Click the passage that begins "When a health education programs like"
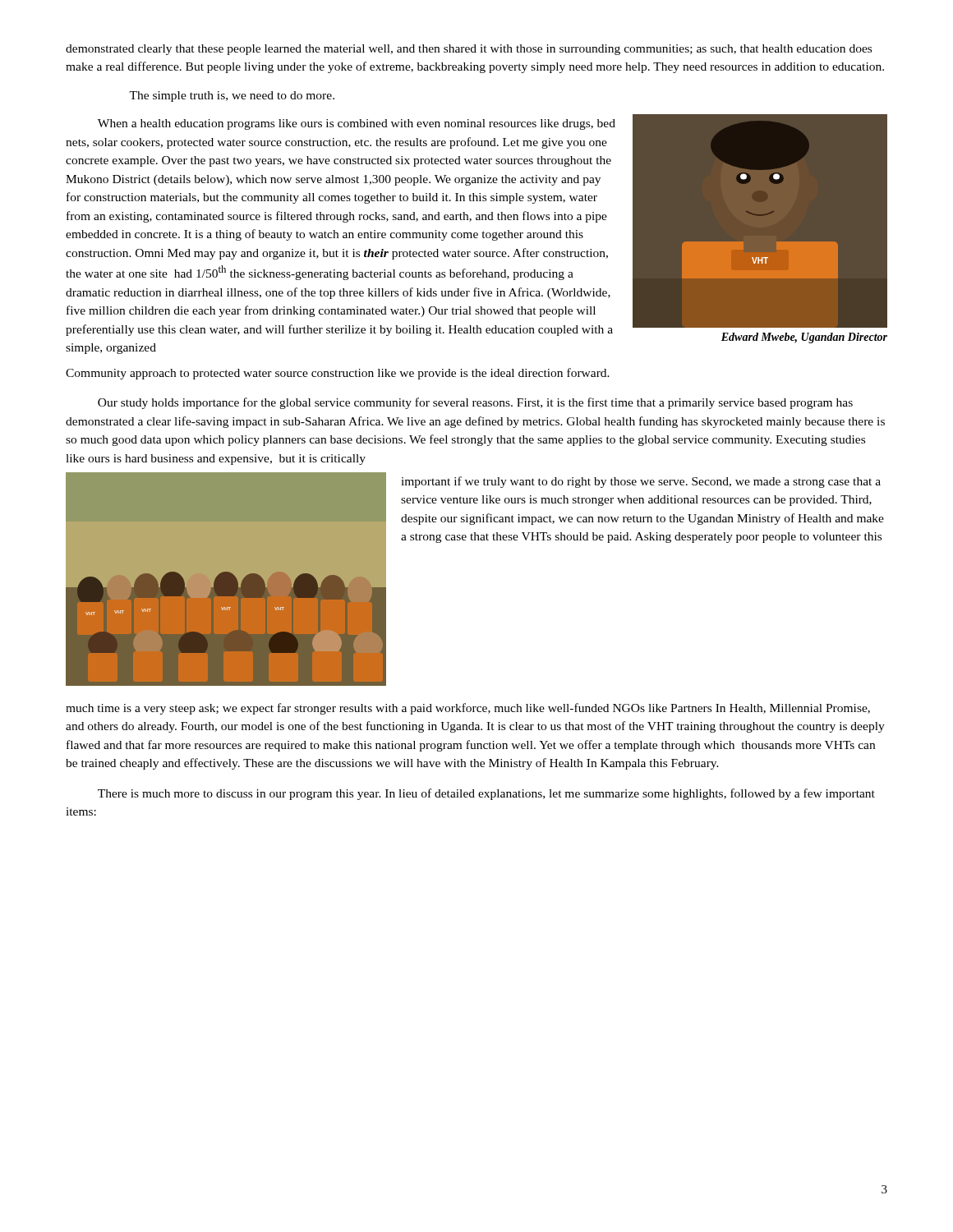953x1232 pixels. click(x=476, y=236)
